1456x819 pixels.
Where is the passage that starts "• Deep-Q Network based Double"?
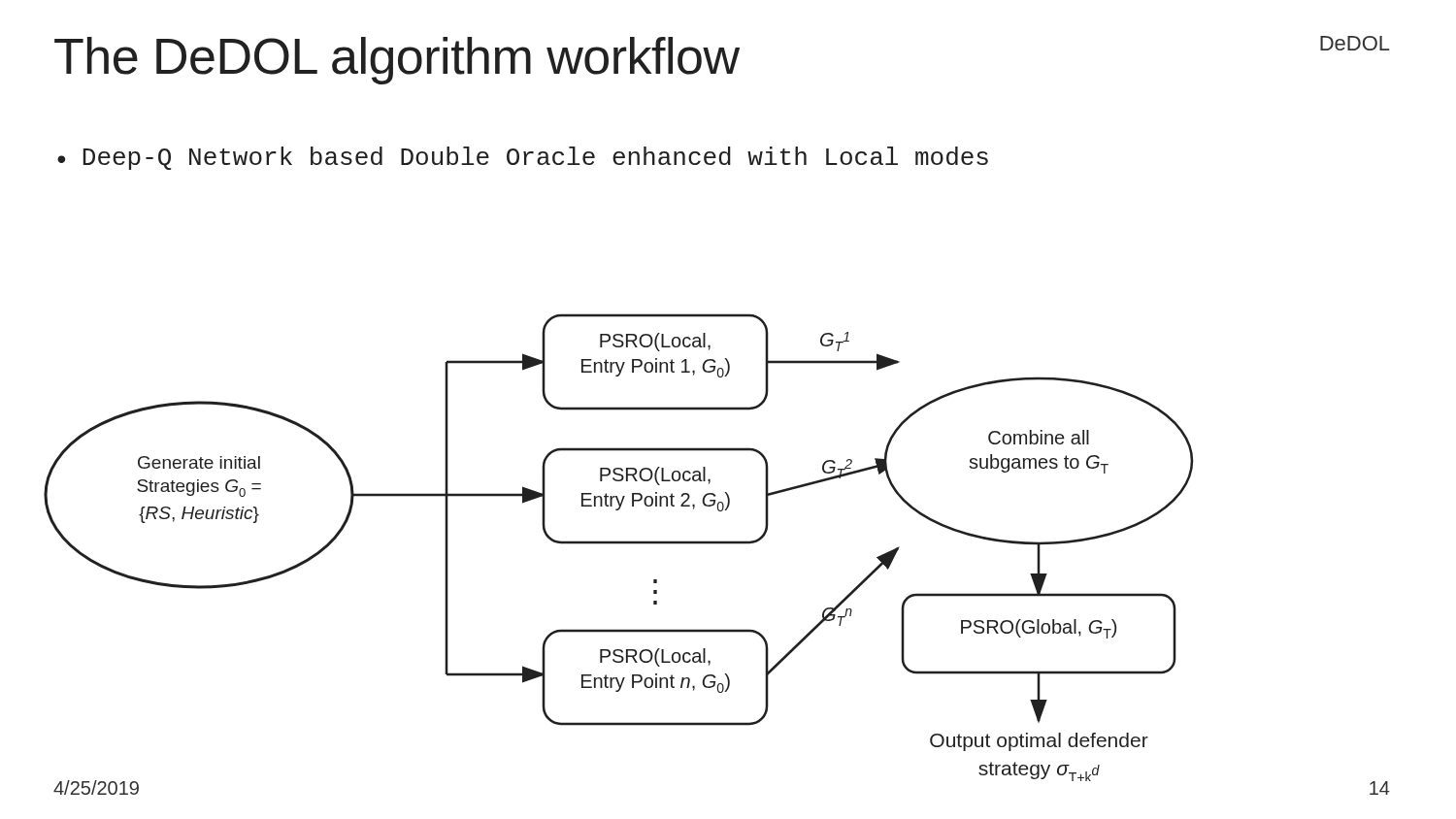[522, 160]
